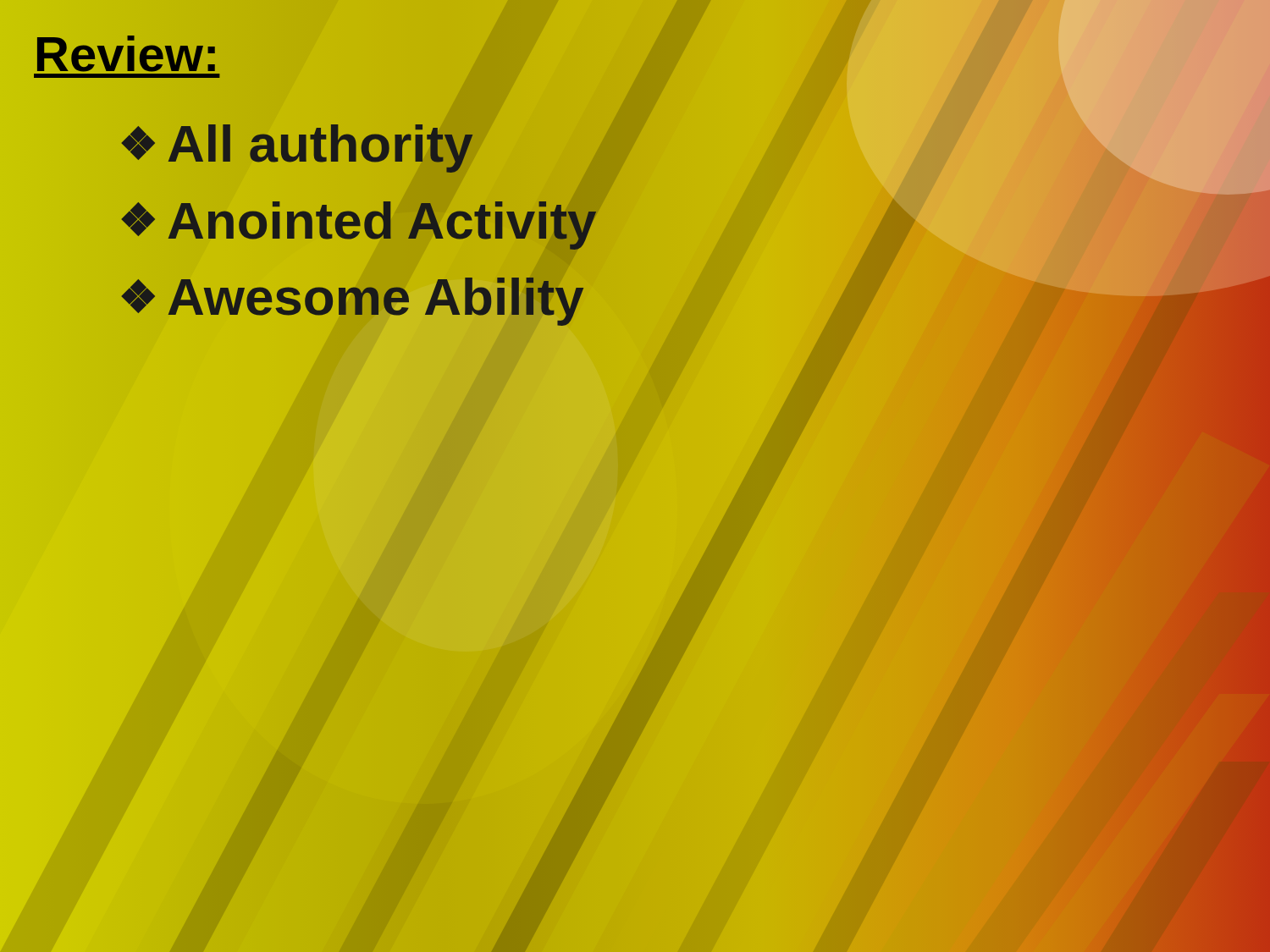This screenshot has width=1270, height=952.
Task: Navigate to the text starting "❖Awesome Ability"
Action: click(x=351, y=297)
